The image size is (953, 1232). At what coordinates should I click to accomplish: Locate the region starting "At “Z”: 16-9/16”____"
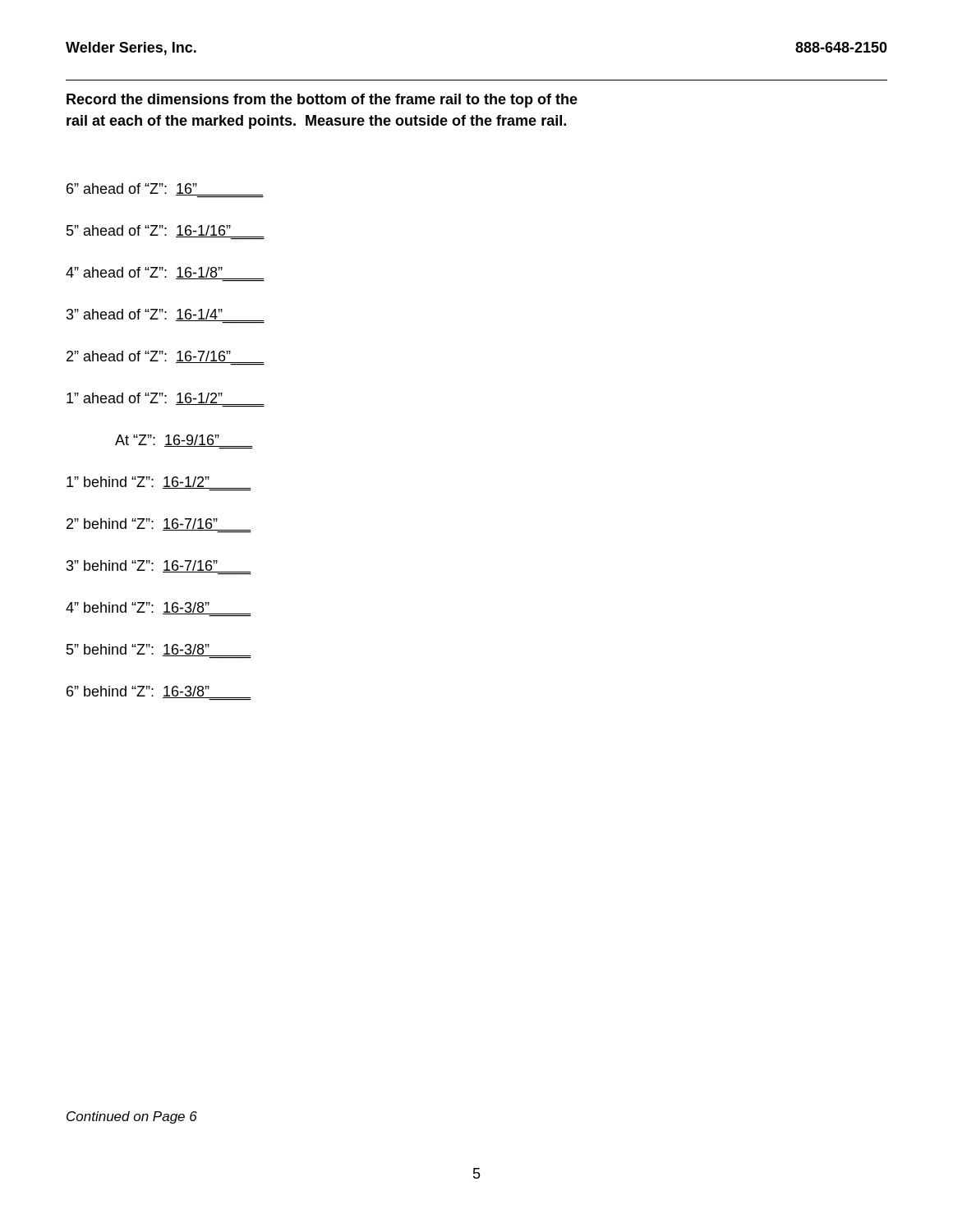184,440
